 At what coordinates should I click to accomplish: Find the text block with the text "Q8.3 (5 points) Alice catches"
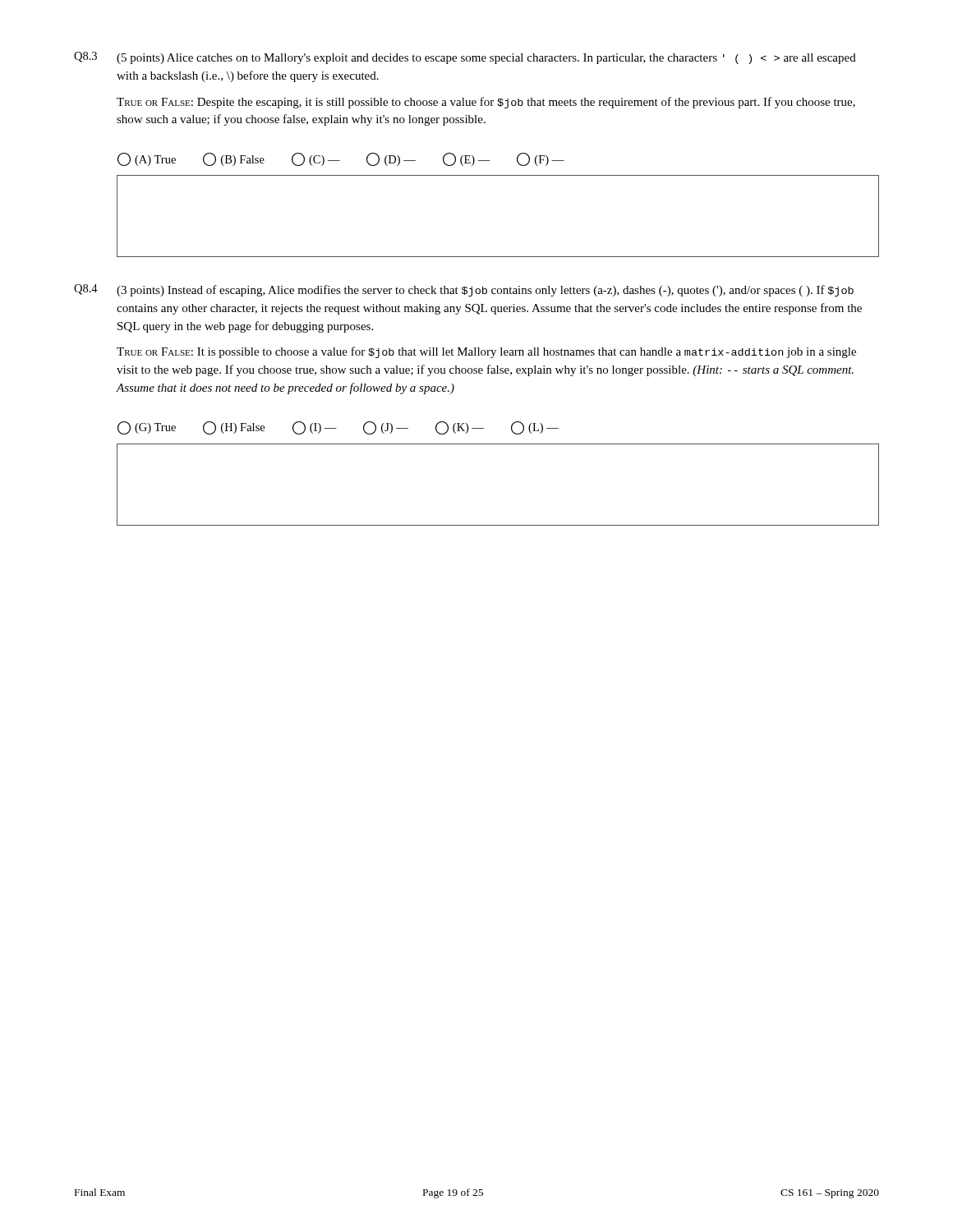coord(476,93)
